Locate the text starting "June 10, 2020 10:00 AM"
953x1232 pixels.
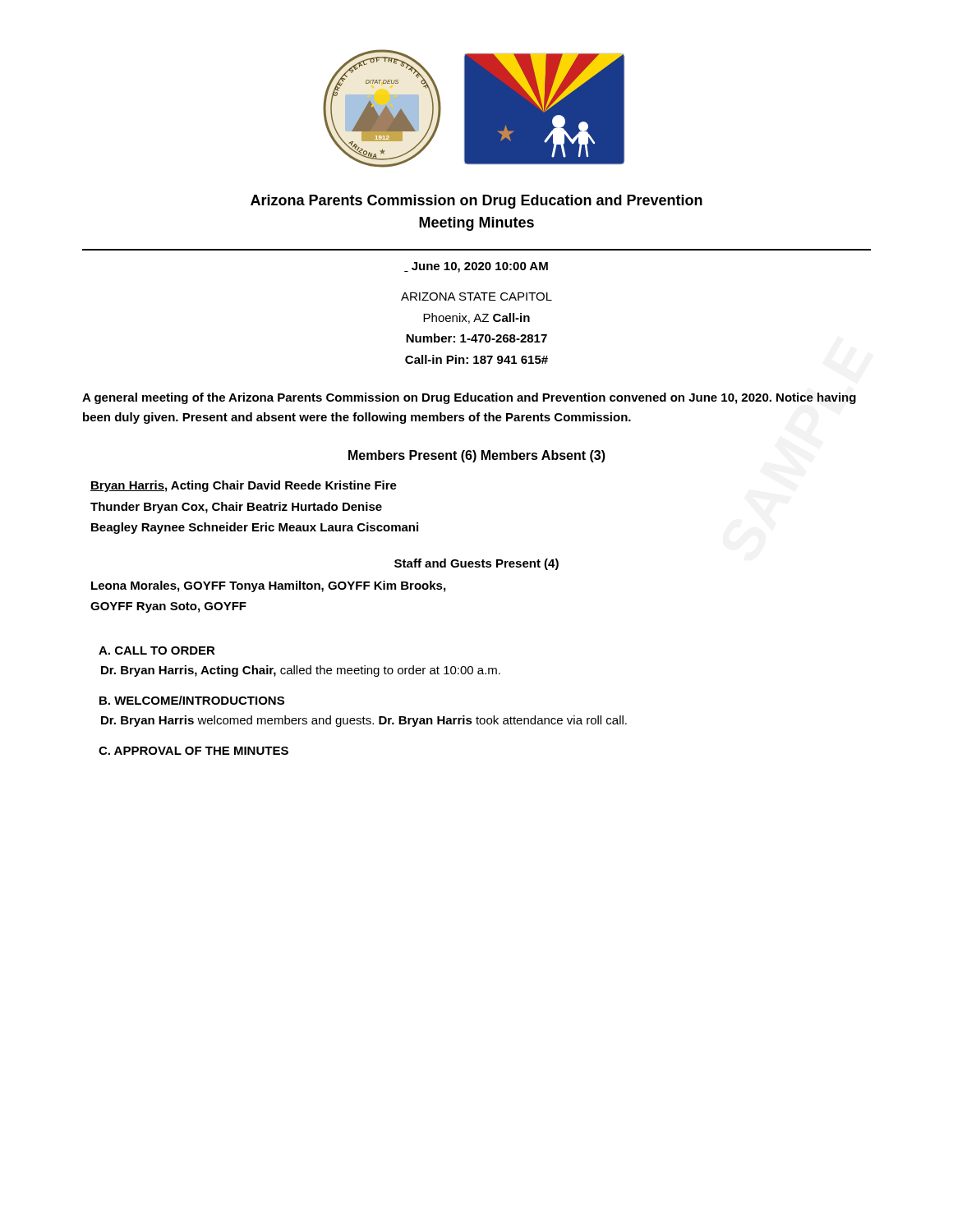pyautogui.click(x=476, y=266)
